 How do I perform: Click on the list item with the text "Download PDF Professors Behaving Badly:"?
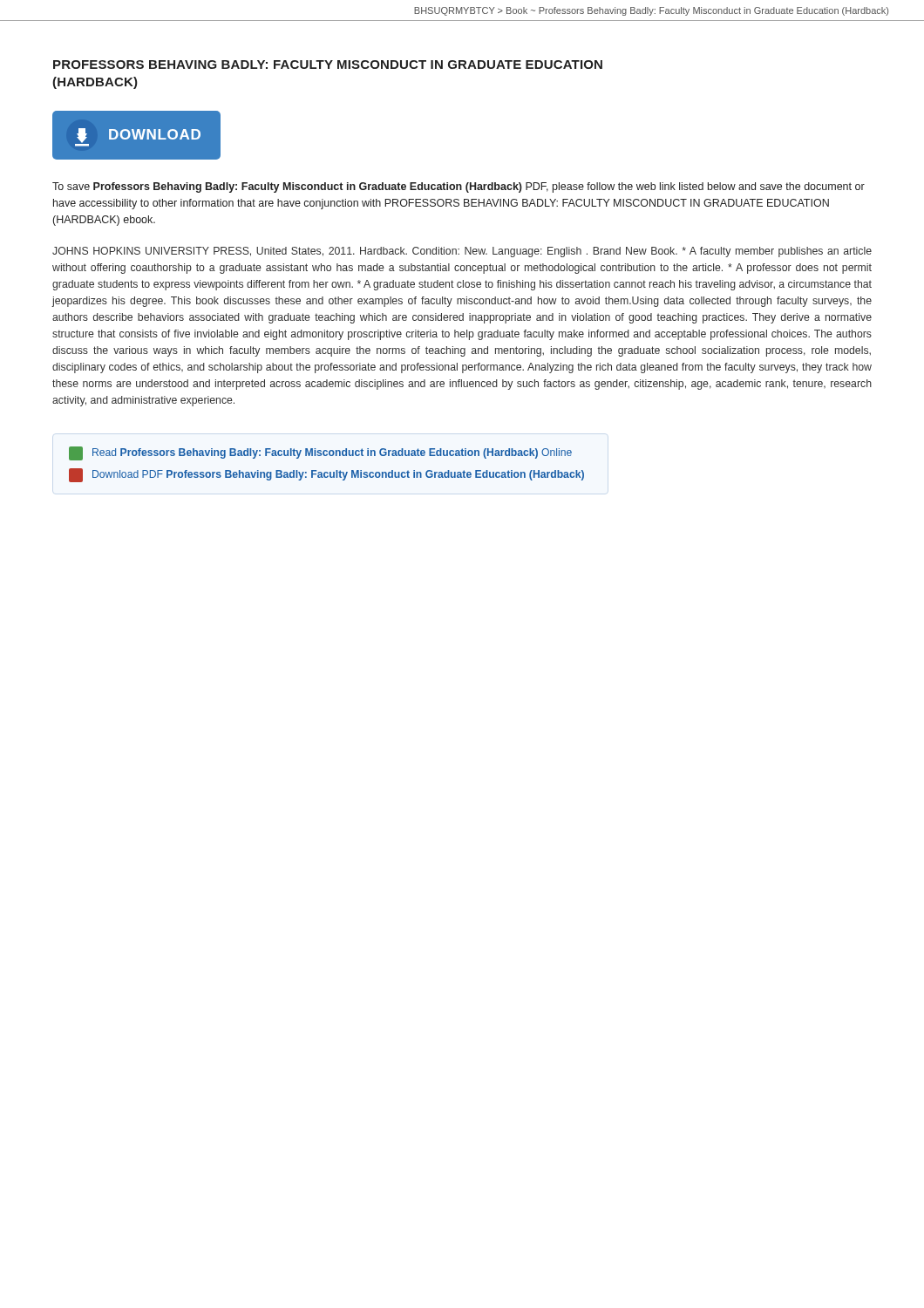click(x=327, y=475)
